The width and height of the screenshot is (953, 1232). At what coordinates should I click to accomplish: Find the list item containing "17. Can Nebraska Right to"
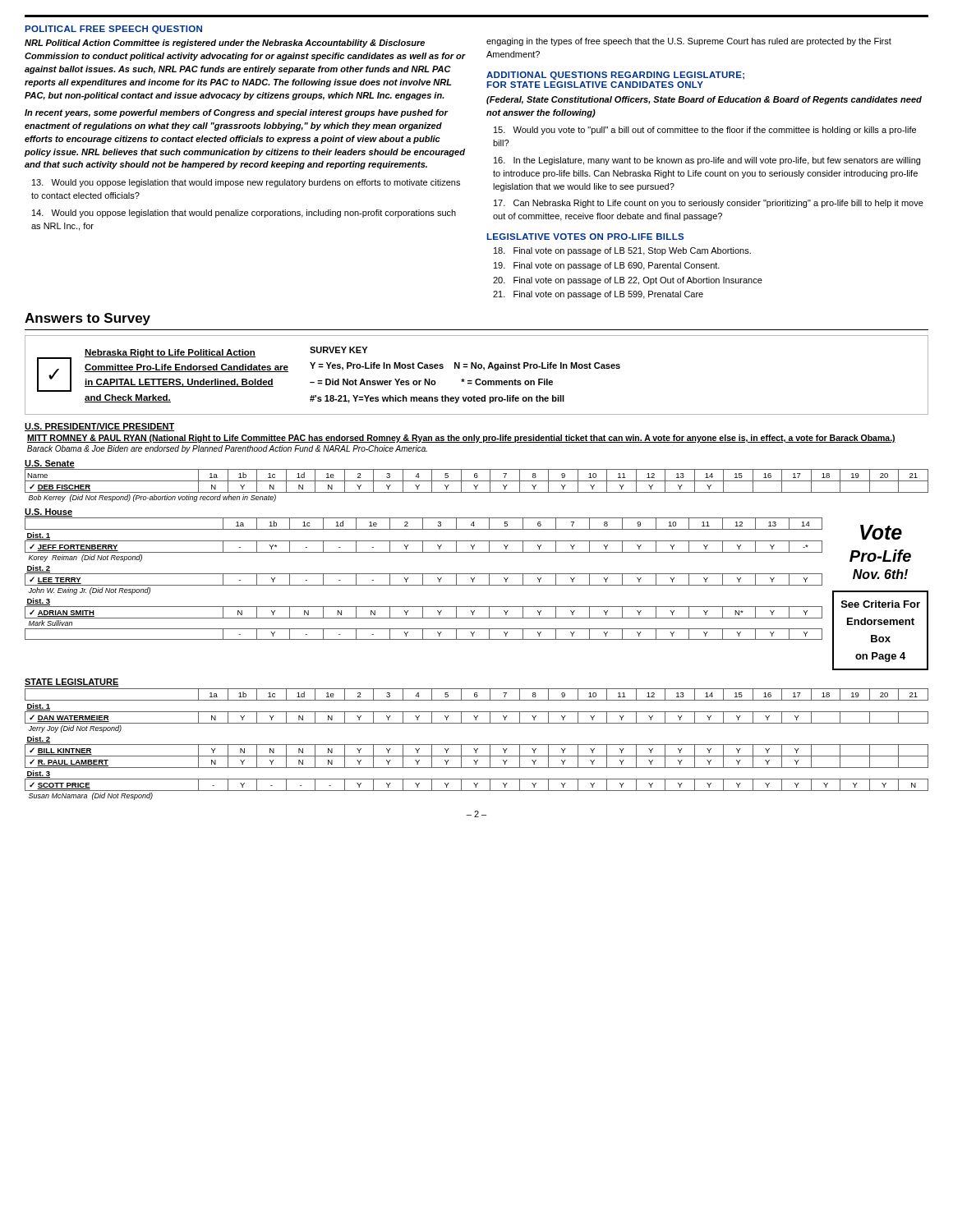point(708,210)
